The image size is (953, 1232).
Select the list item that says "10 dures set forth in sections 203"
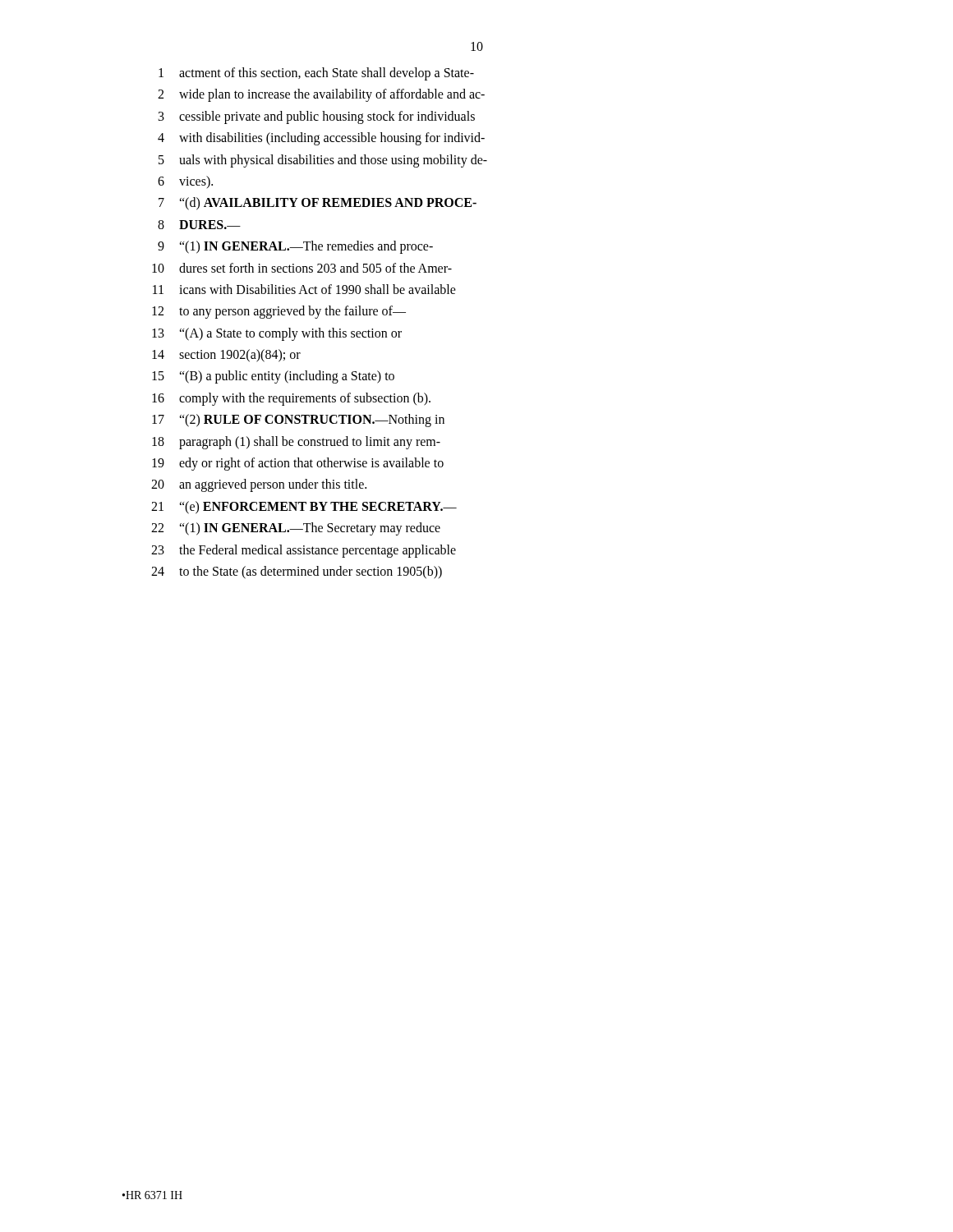pyautogui.click(x=302, y=268)
